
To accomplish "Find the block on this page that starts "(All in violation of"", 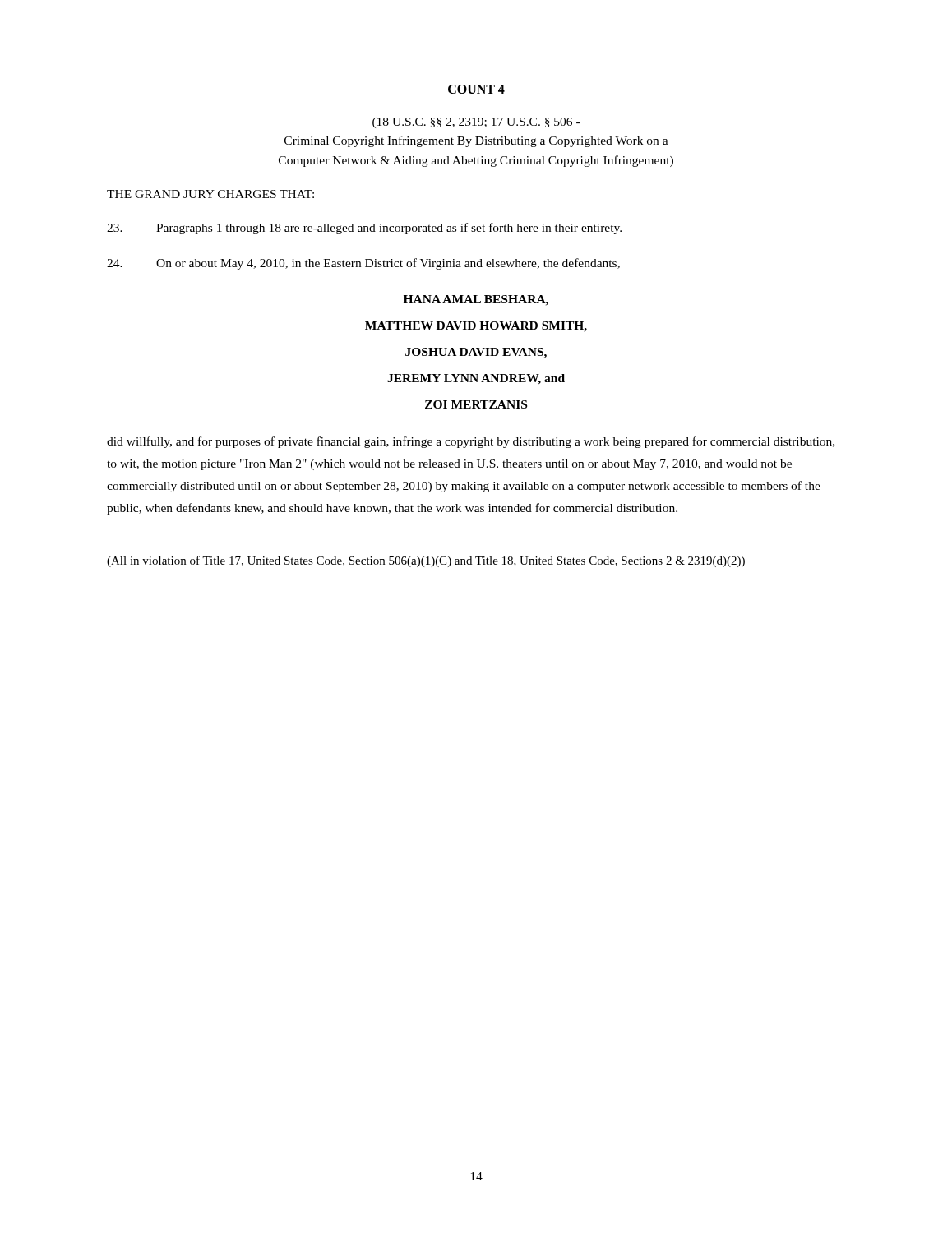I will (x=426, y=561).
